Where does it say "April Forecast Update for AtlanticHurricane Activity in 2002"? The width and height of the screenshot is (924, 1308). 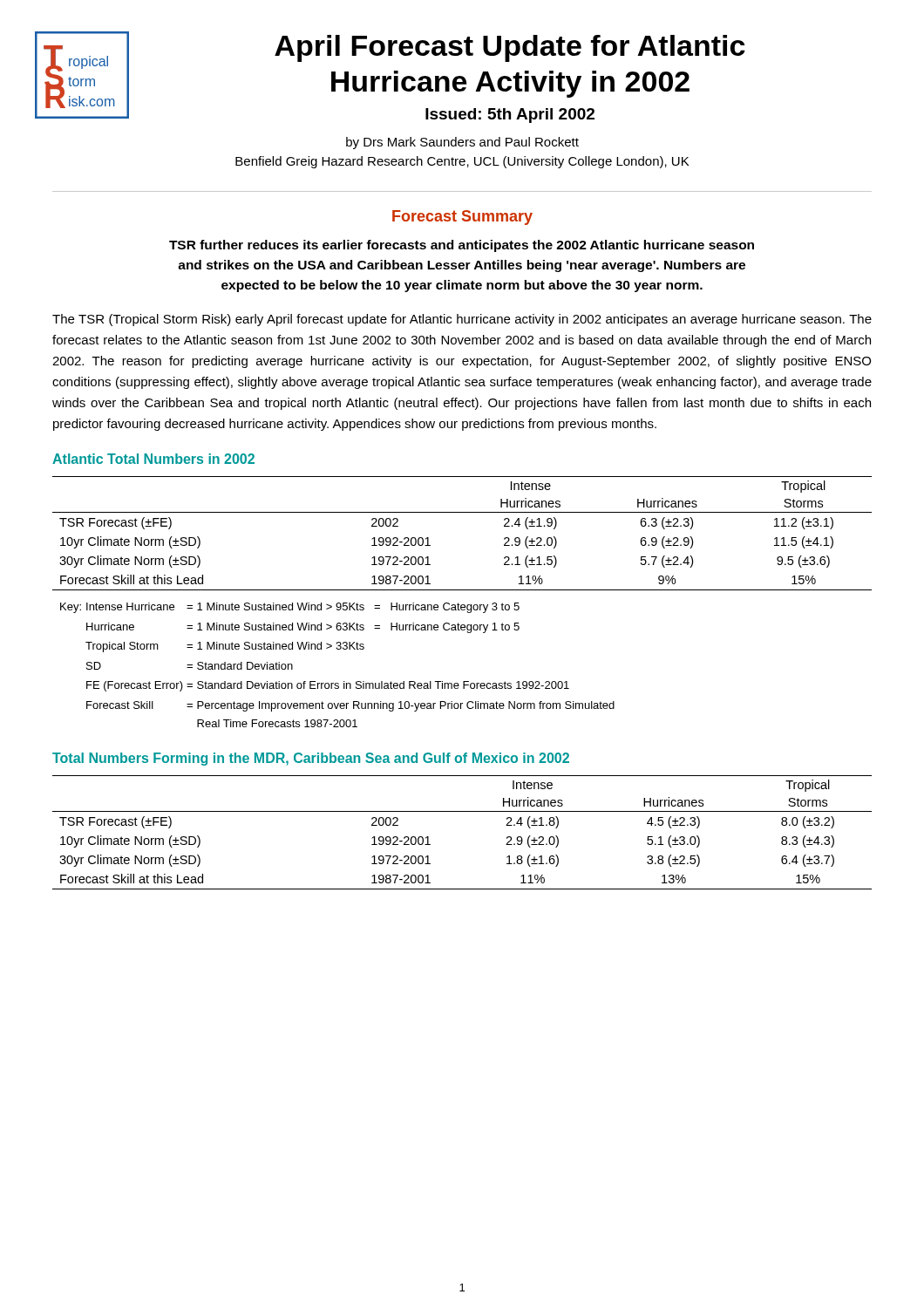(x=510, y=63)
